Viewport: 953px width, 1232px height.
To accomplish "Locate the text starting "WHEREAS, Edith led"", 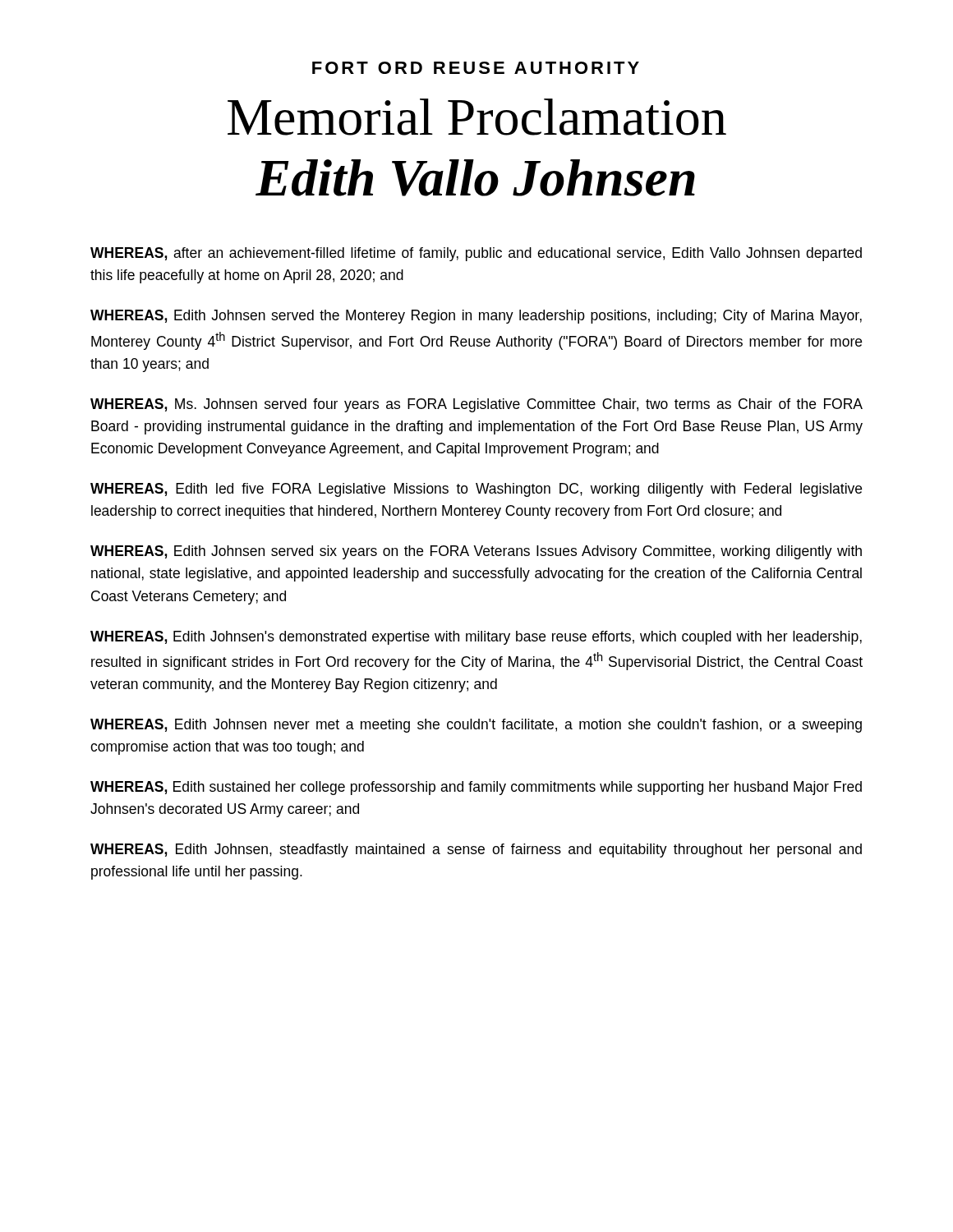I will point(476,500).
